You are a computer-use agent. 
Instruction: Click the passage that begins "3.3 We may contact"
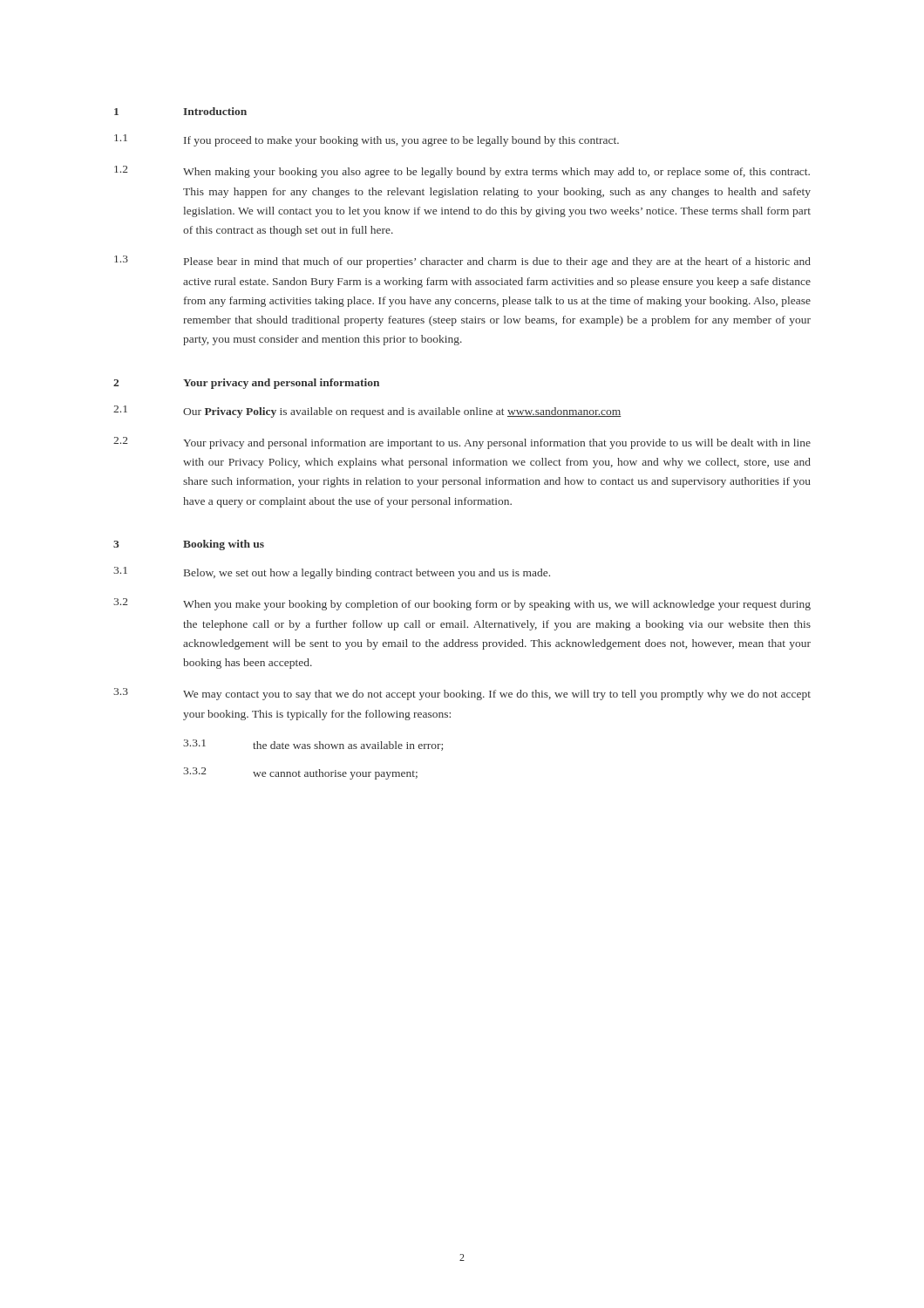tap(462, 704)
